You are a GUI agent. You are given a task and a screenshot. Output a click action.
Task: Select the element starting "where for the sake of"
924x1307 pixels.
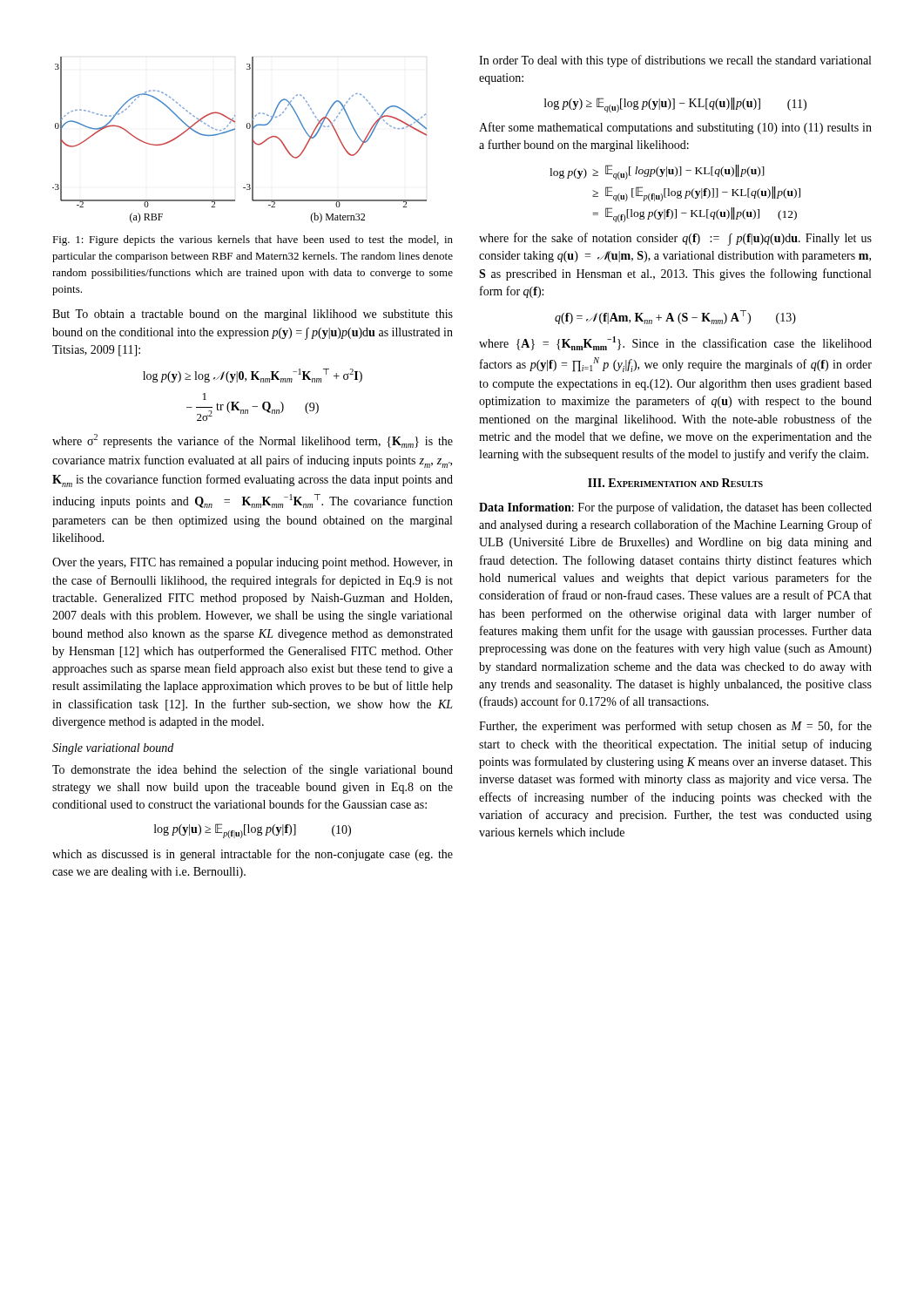675,265
